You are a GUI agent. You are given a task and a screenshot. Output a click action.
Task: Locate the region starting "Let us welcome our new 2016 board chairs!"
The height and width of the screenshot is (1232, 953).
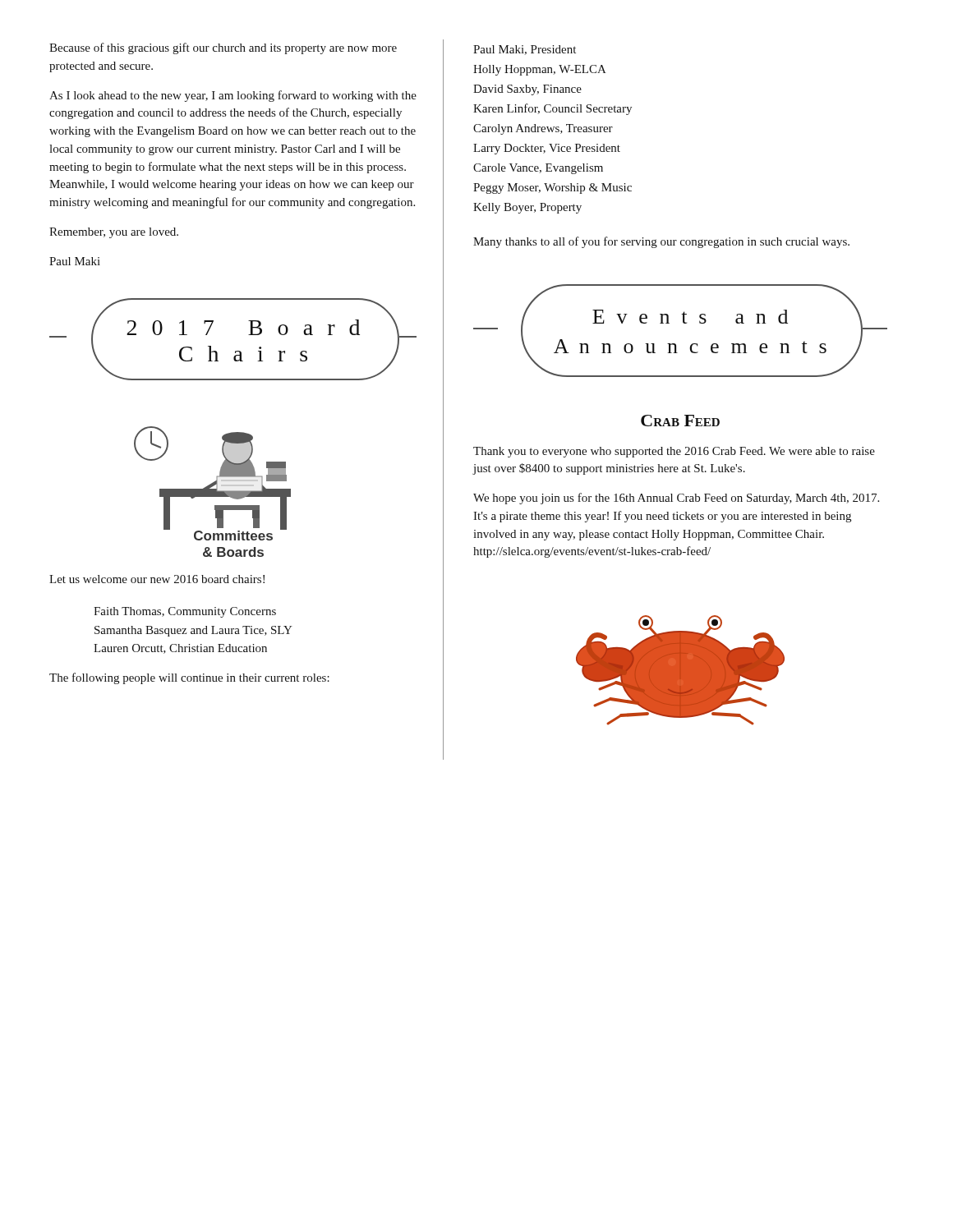233,580
